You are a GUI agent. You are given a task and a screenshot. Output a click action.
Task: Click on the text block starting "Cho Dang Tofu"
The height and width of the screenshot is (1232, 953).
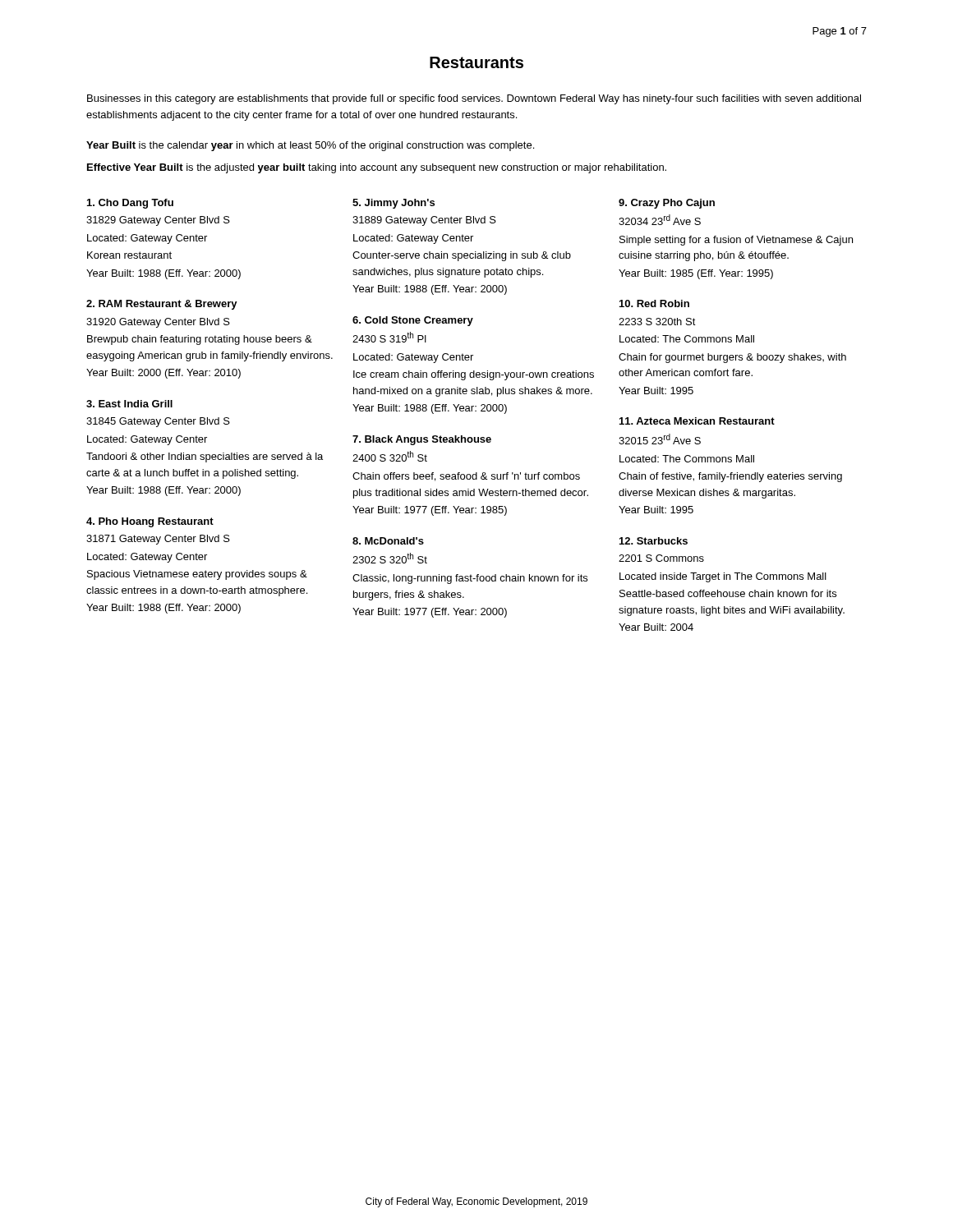(x=210, y=238)
